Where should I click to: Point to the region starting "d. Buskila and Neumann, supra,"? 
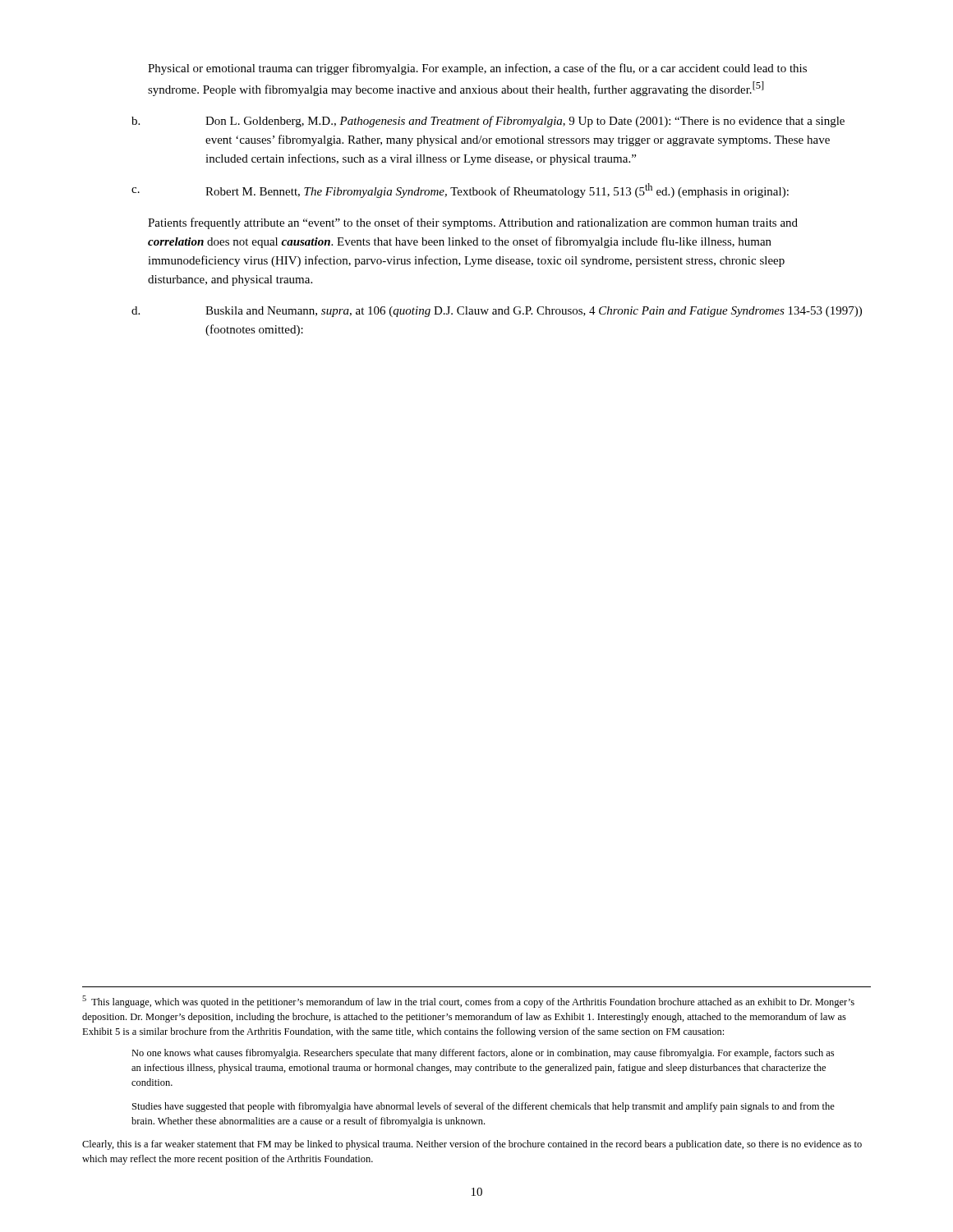tap(476, 320)
